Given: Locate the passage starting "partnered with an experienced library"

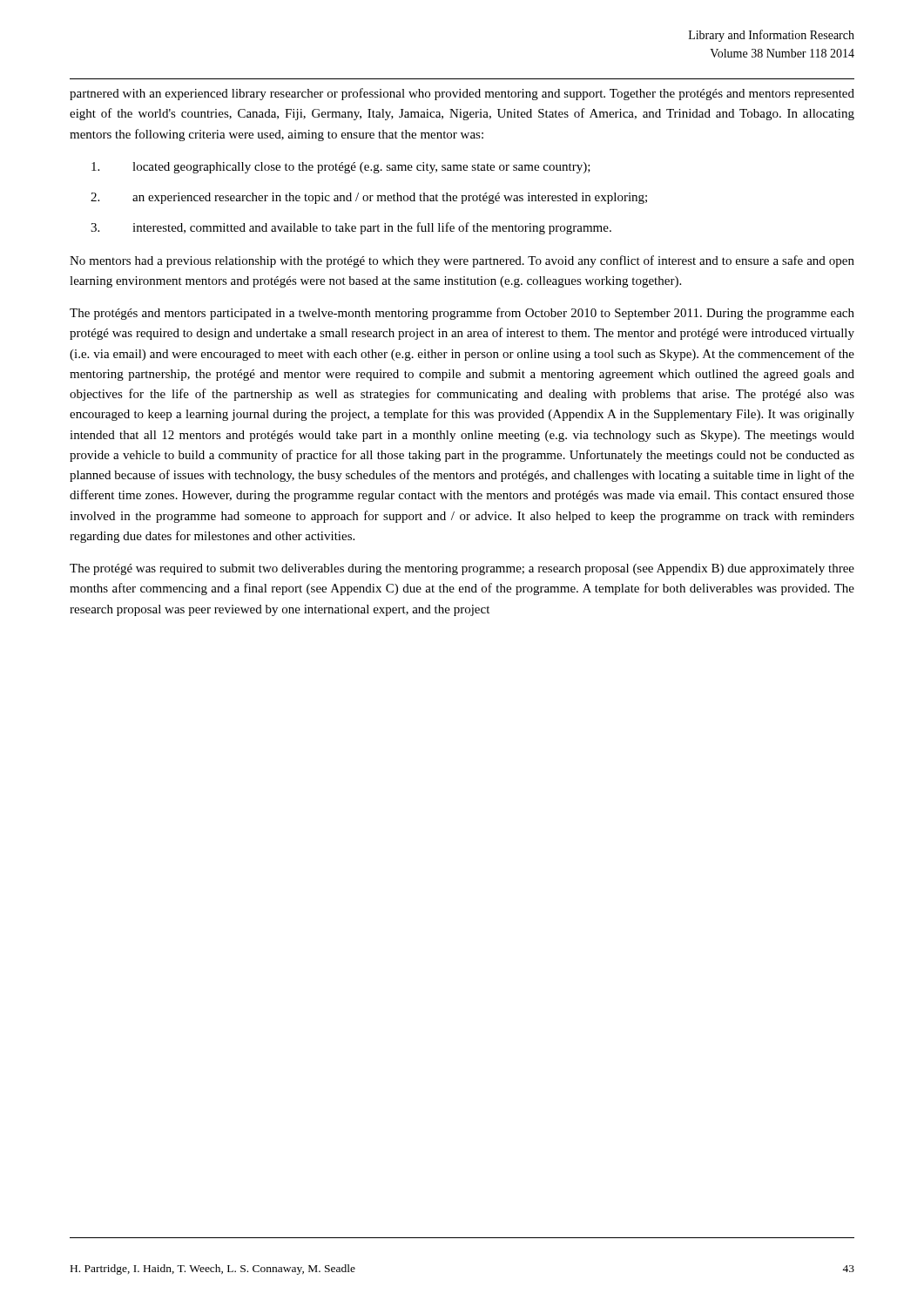Looking at the screenshot, I should [x=462, y=114].
